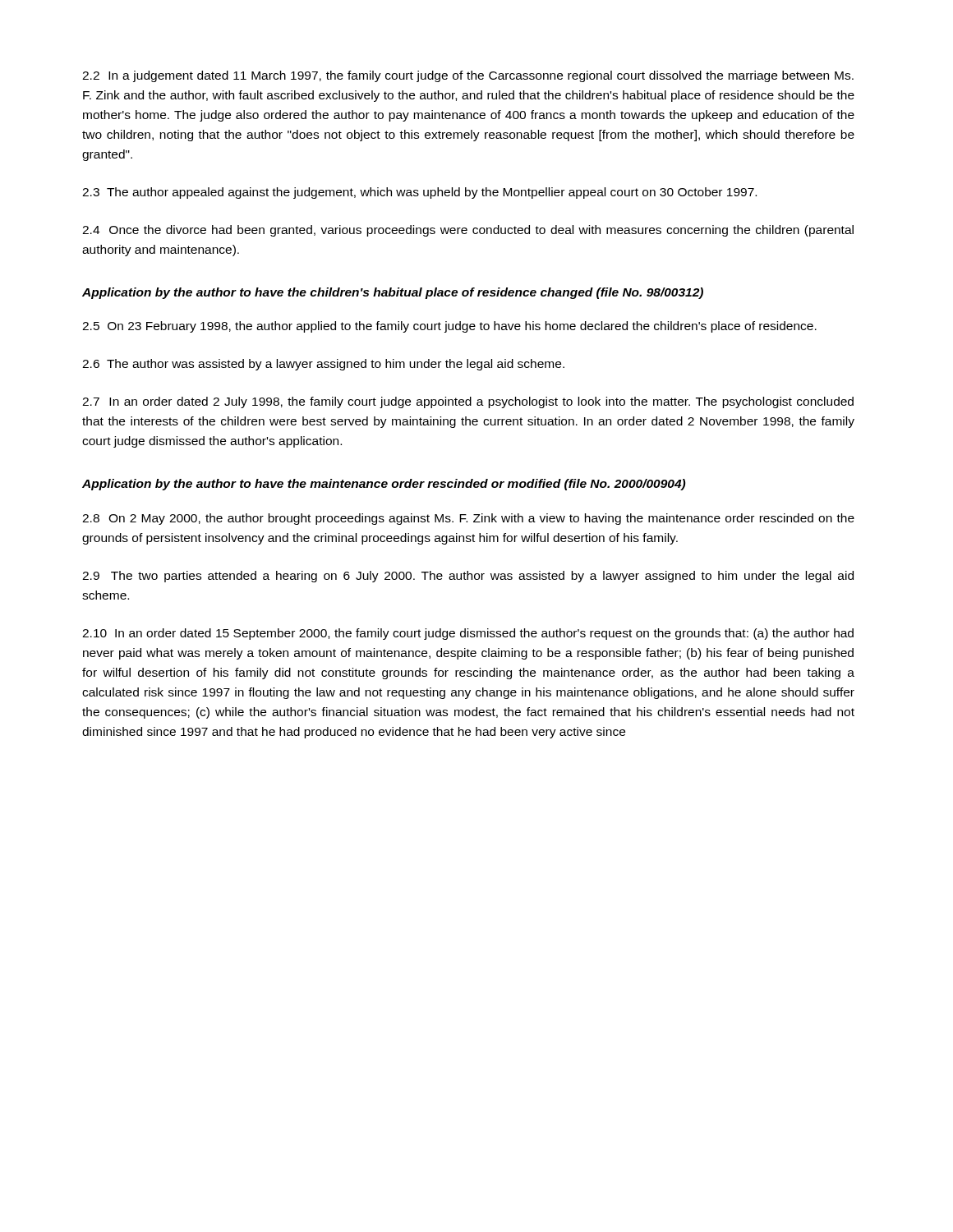The image size is (953, 1232).
Task: Locate the element starting "8 On 2"
Action: [x=468, y=527]
